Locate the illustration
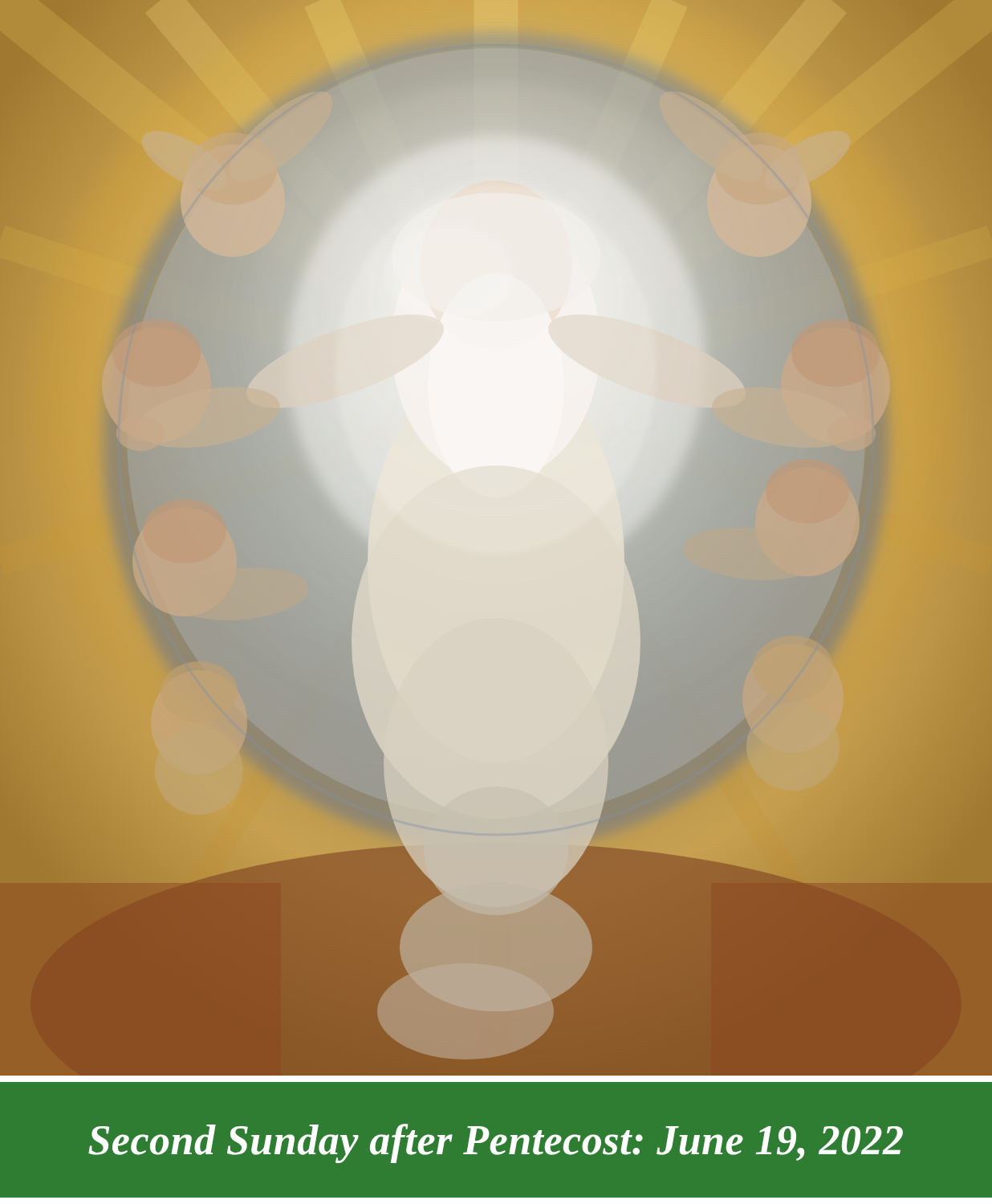 pos(496,538)
